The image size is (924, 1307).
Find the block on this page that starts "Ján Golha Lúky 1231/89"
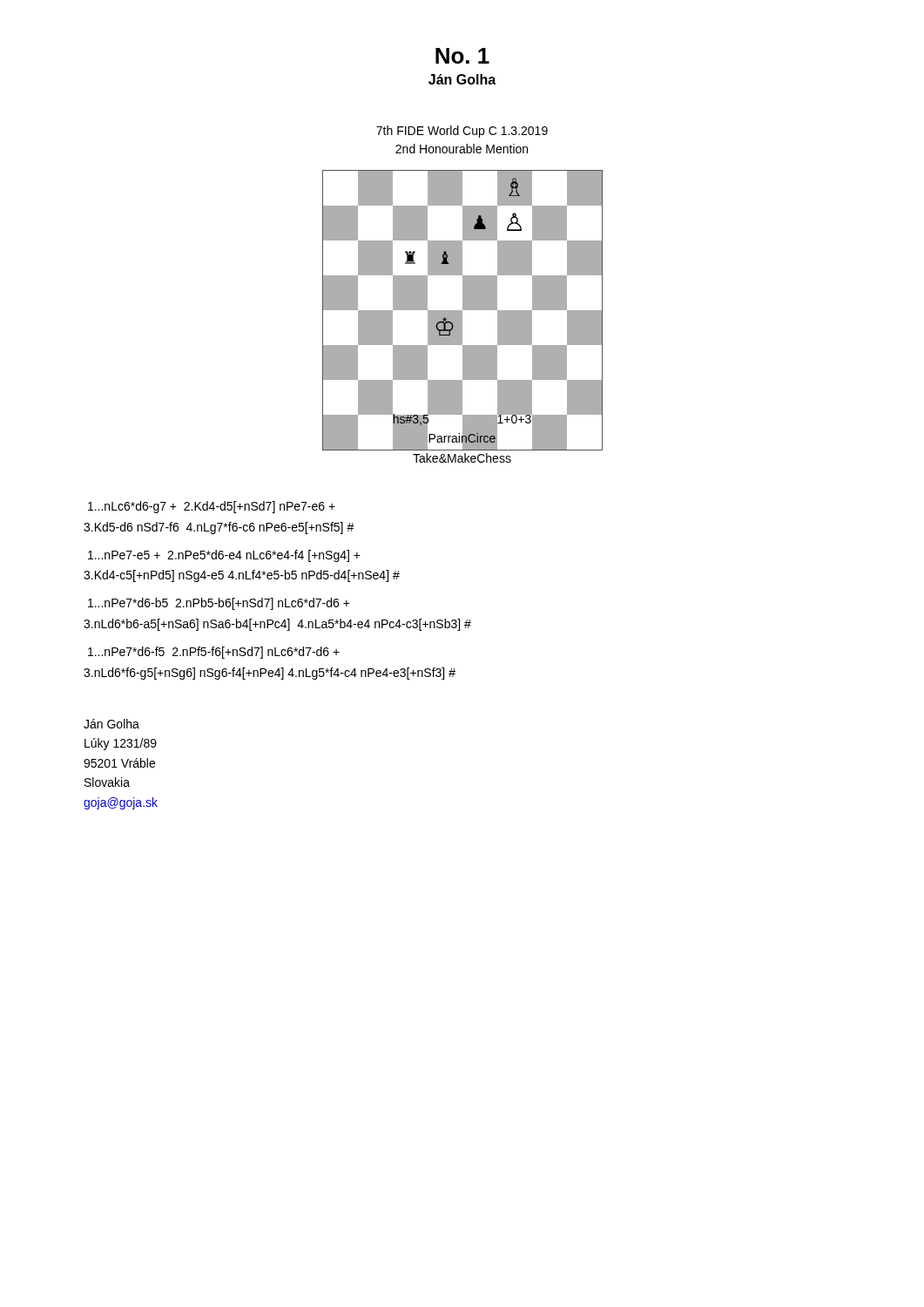tap(121, 763)
